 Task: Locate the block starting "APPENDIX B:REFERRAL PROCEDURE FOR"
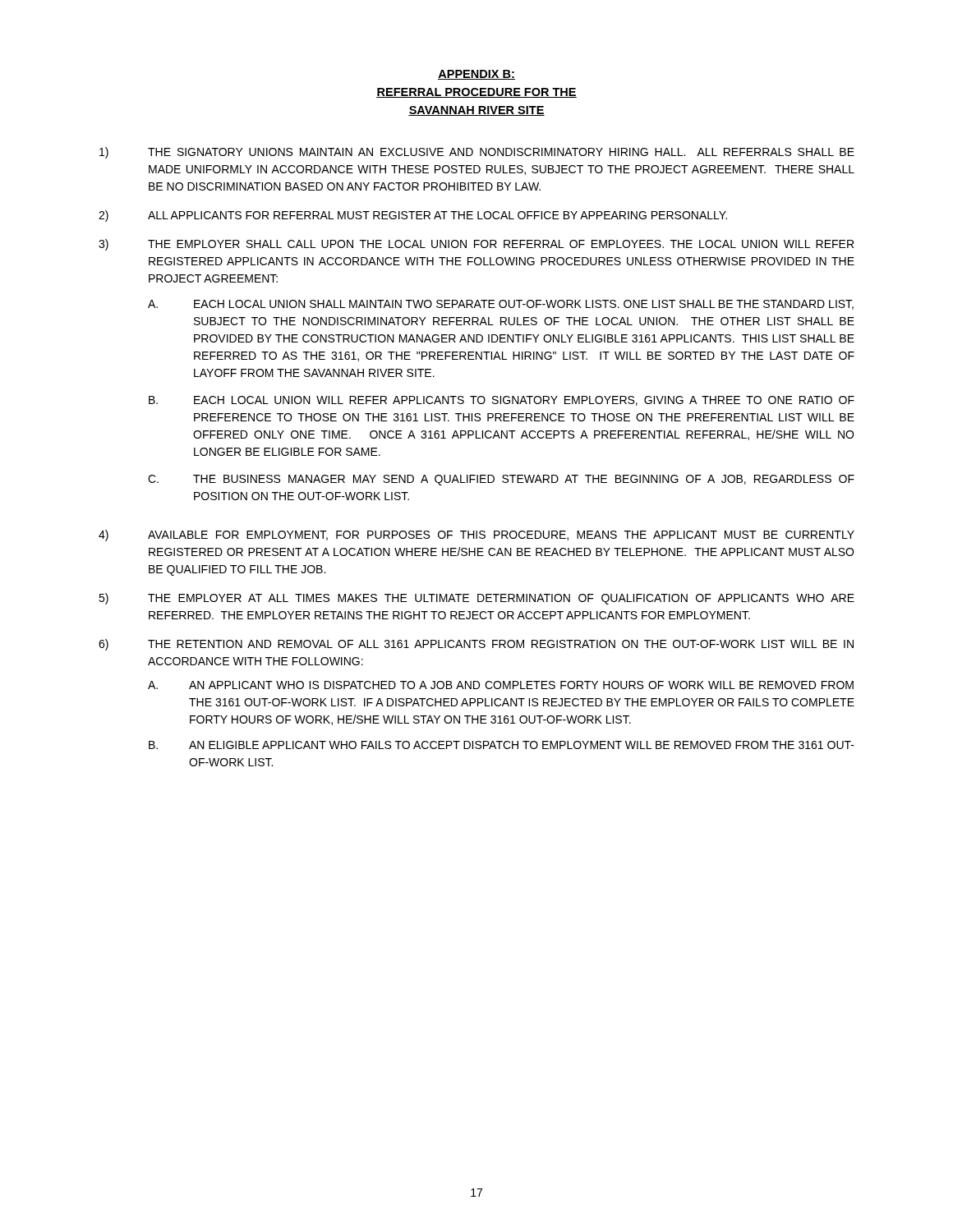tap(476, 92)
